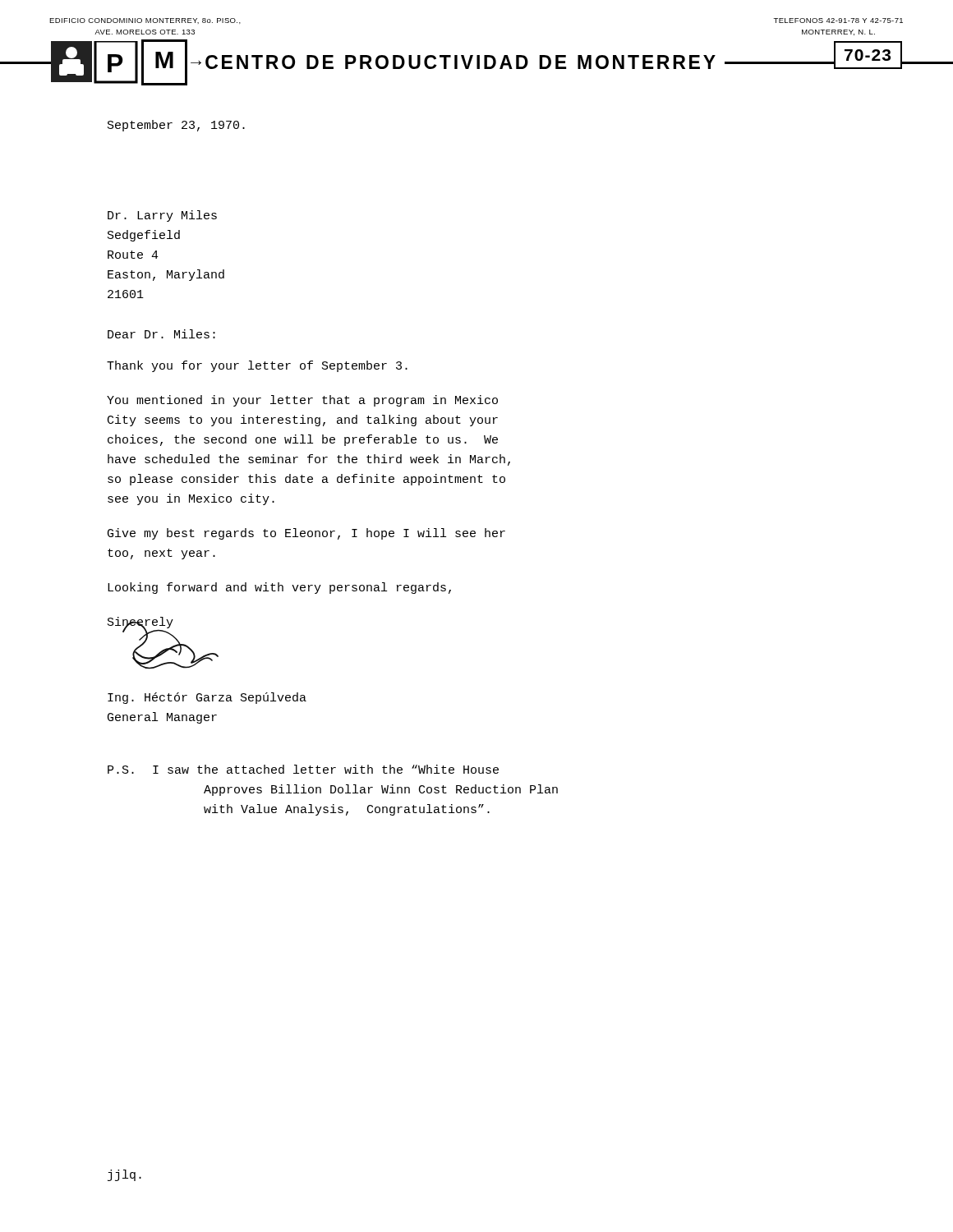953x1232 pixels.
Task: Point to the region starting "Dear Dr. Miles:"
Action: tap(162, 336)
